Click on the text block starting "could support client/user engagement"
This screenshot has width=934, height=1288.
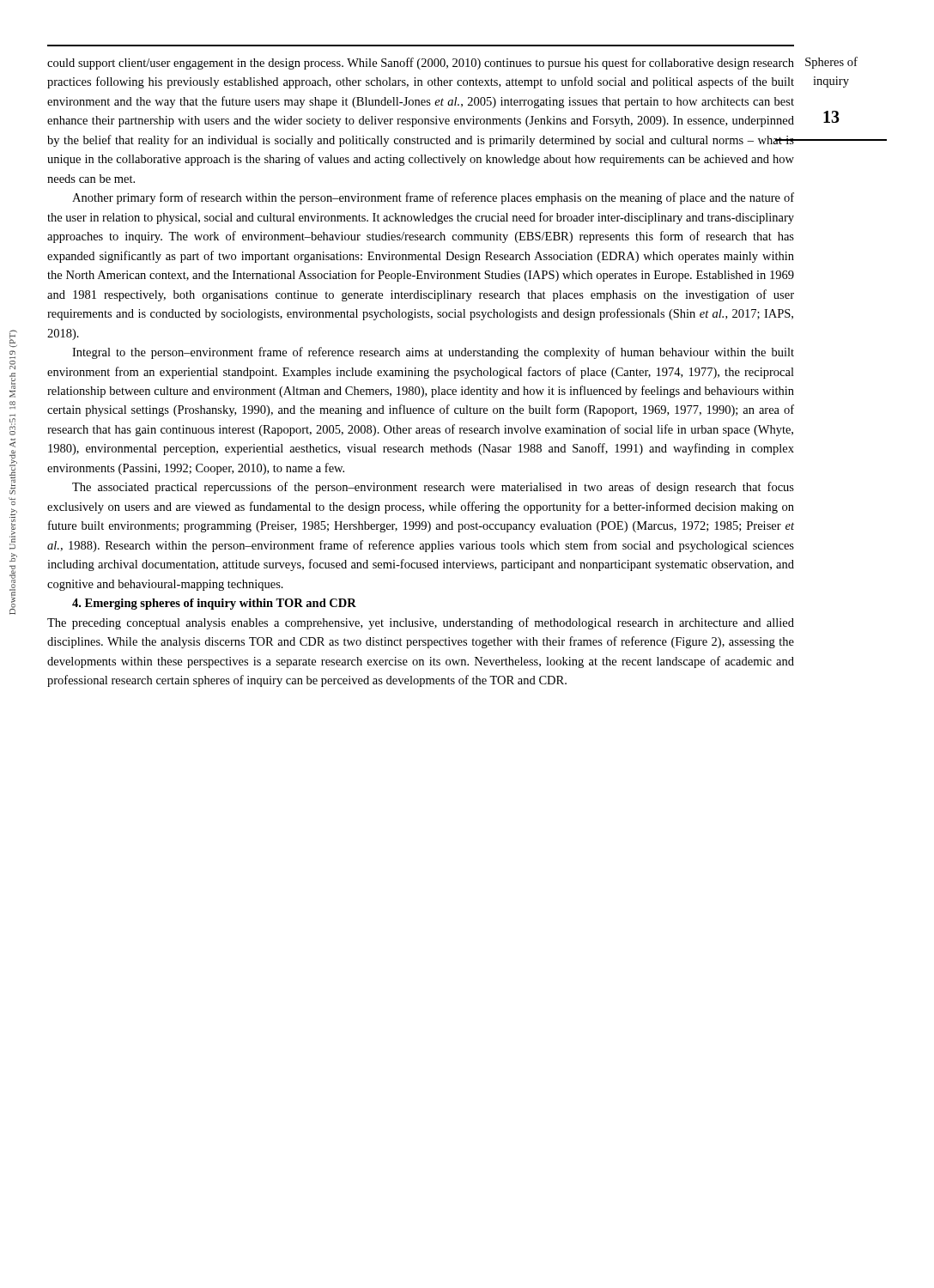(x=421, y=121)
